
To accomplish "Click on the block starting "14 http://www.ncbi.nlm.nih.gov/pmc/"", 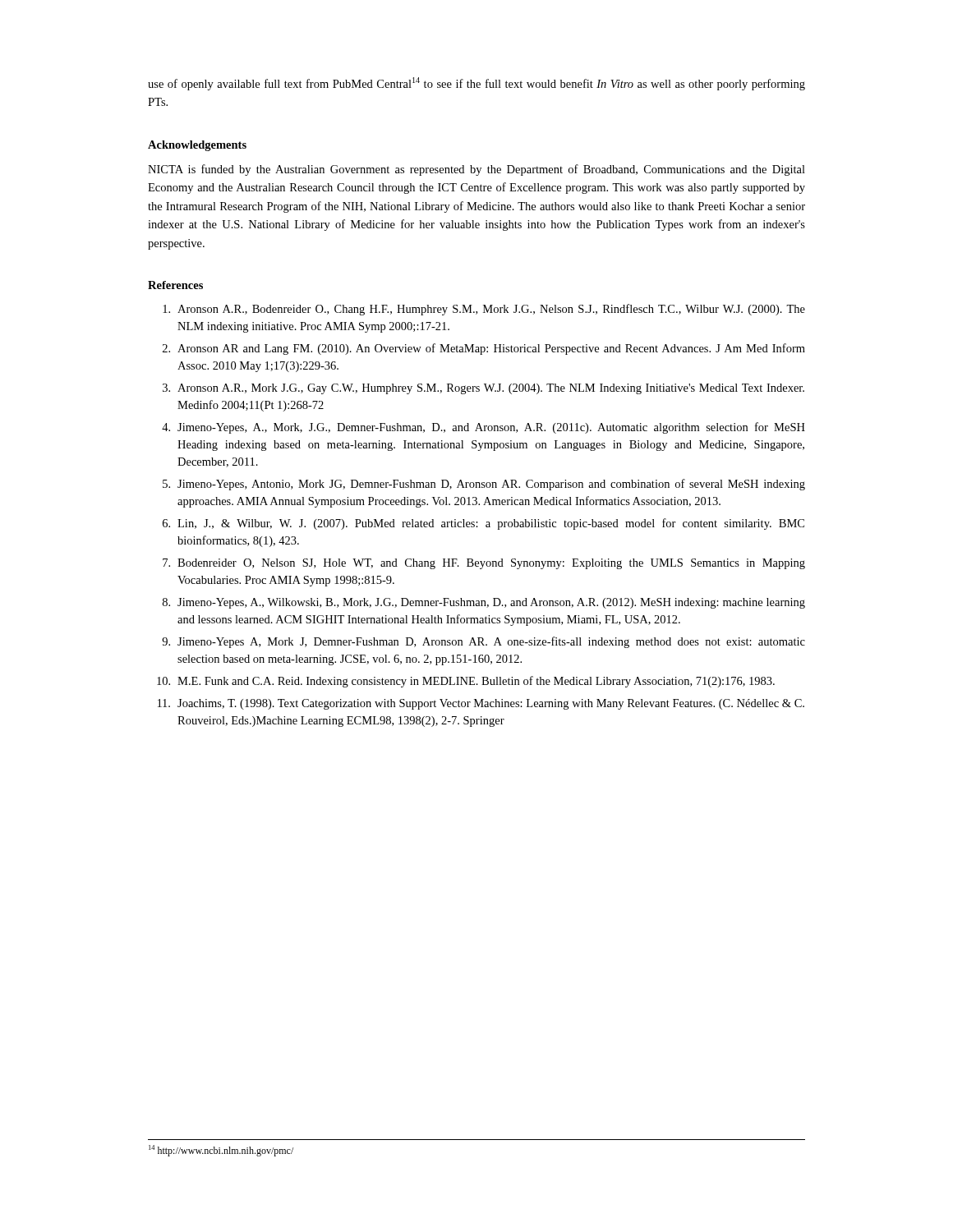I will (x=476, y=1151).
